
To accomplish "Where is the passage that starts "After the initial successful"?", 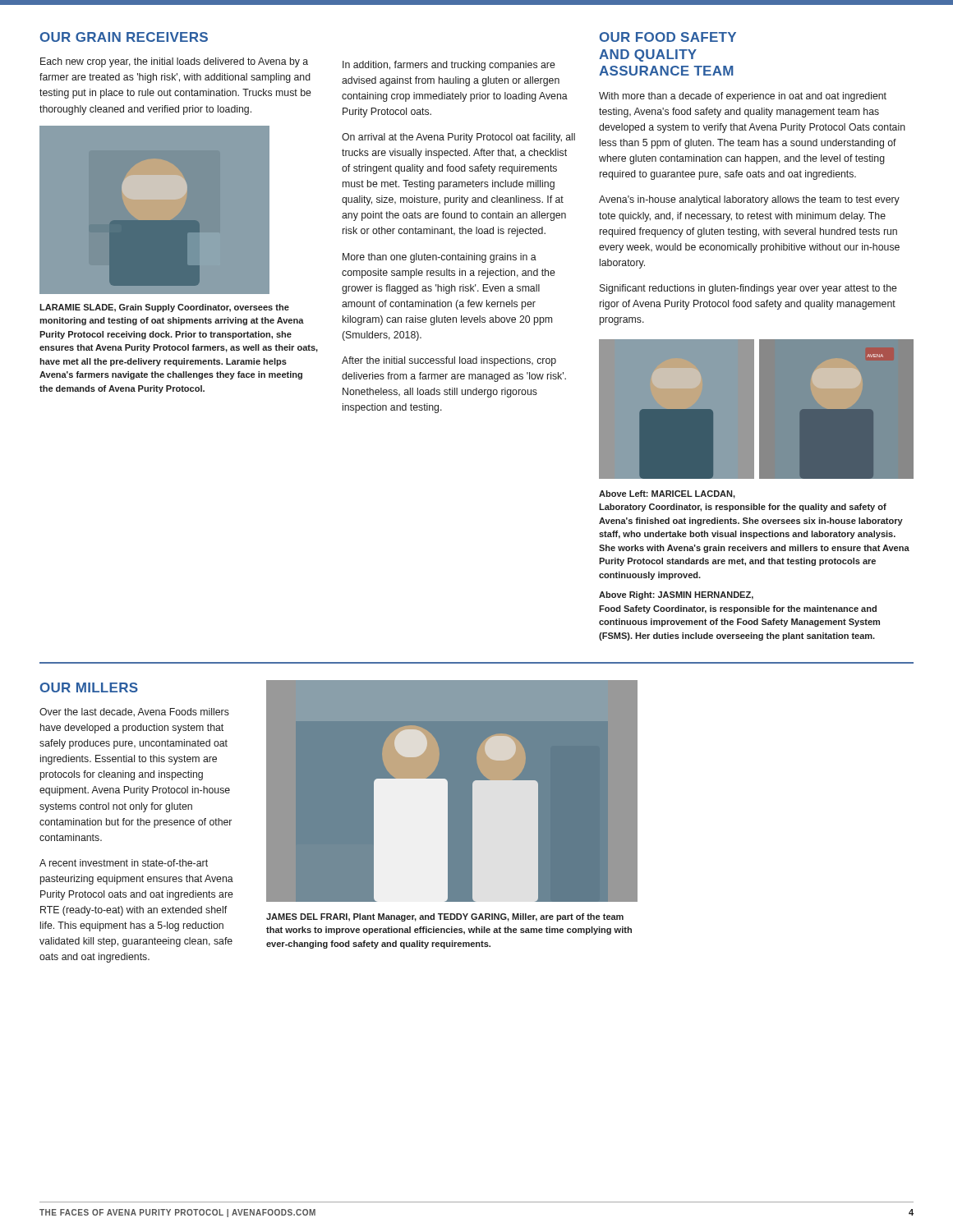I will click(x=454, y=384).
